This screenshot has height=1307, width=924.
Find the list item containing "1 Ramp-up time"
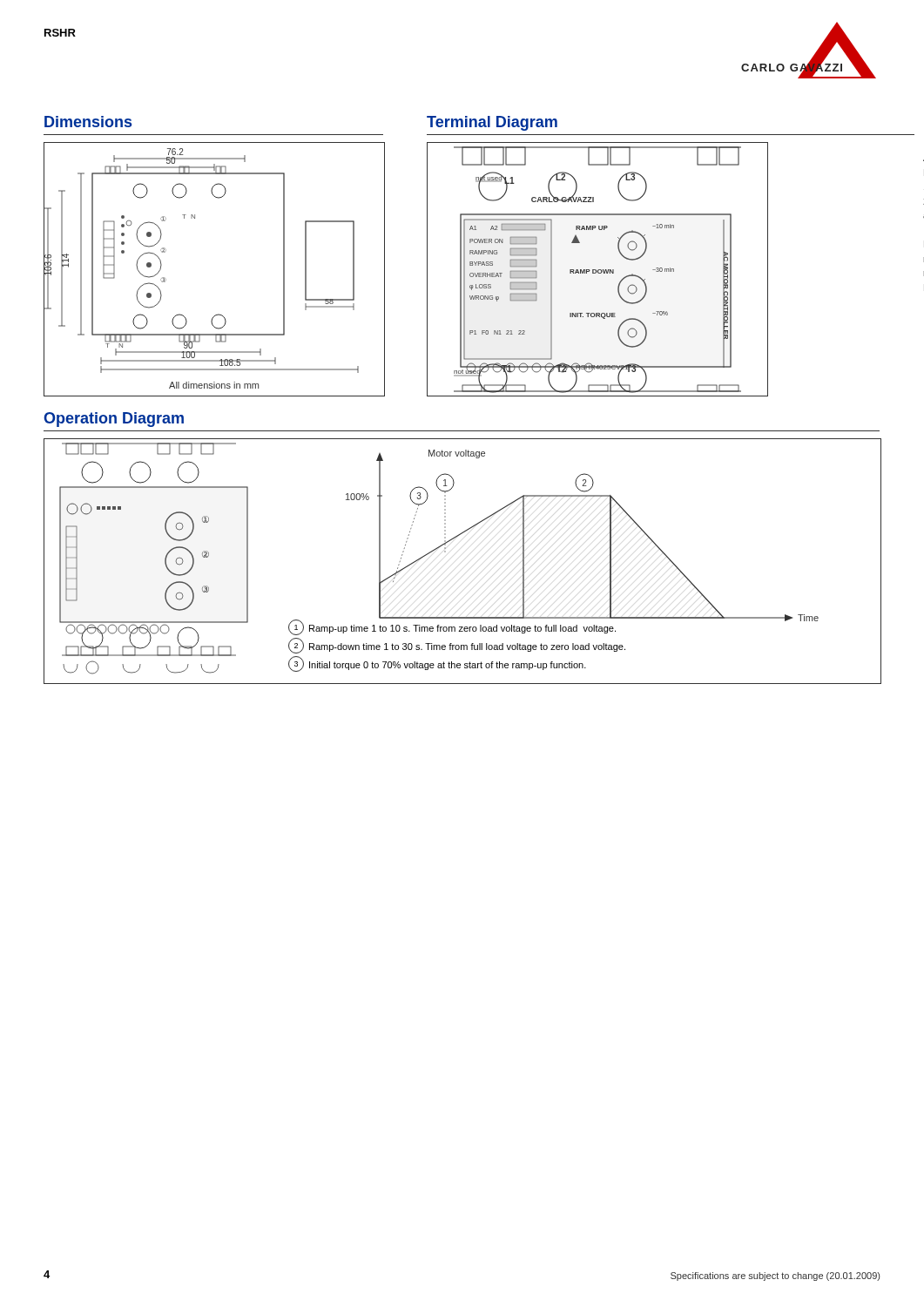452,629
